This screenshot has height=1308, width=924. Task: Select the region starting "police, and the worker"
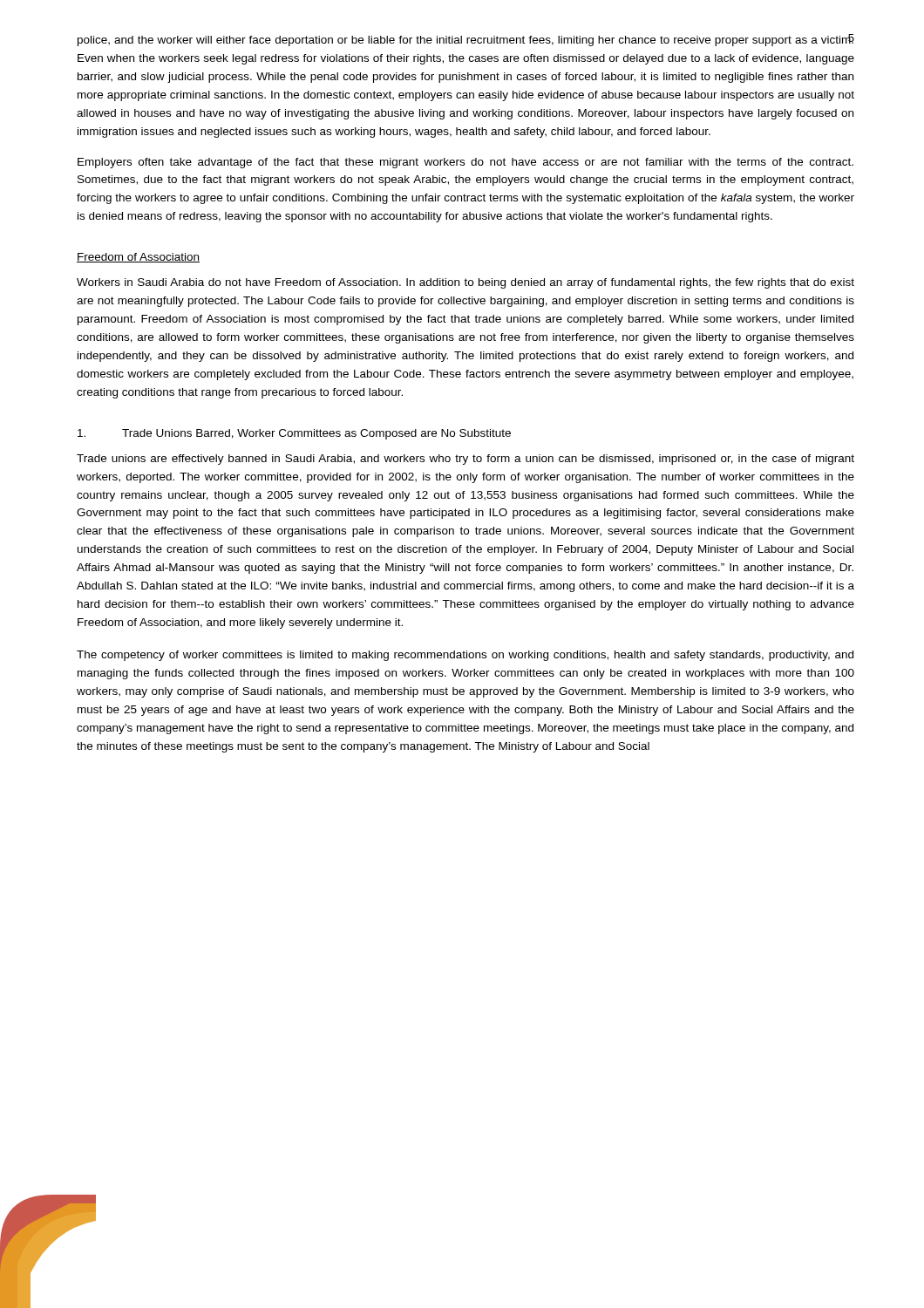[465, 86]
